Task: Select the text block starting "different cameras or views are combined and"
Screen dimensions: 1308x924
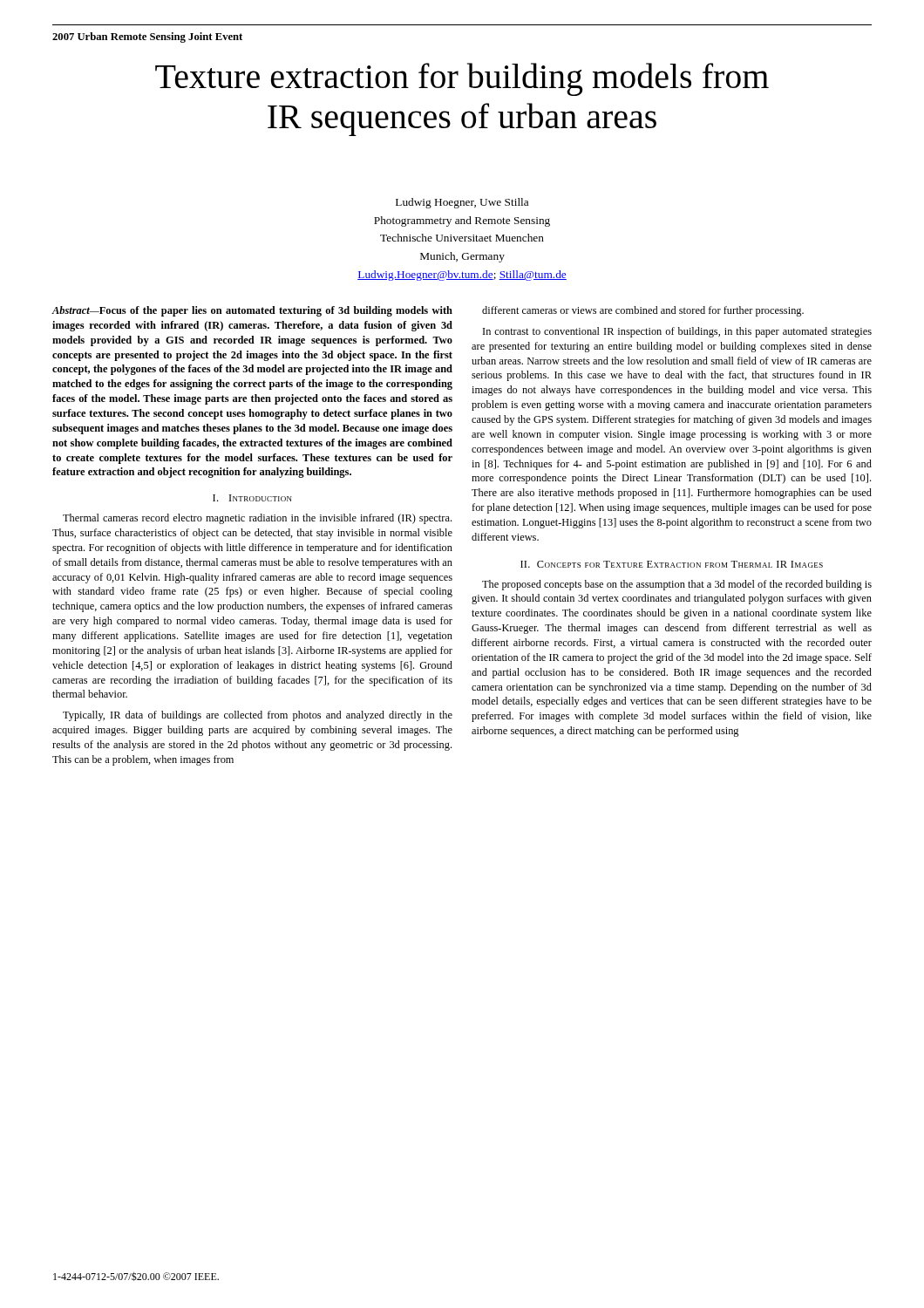Action: pyautogui.click(x=643, y=310)
